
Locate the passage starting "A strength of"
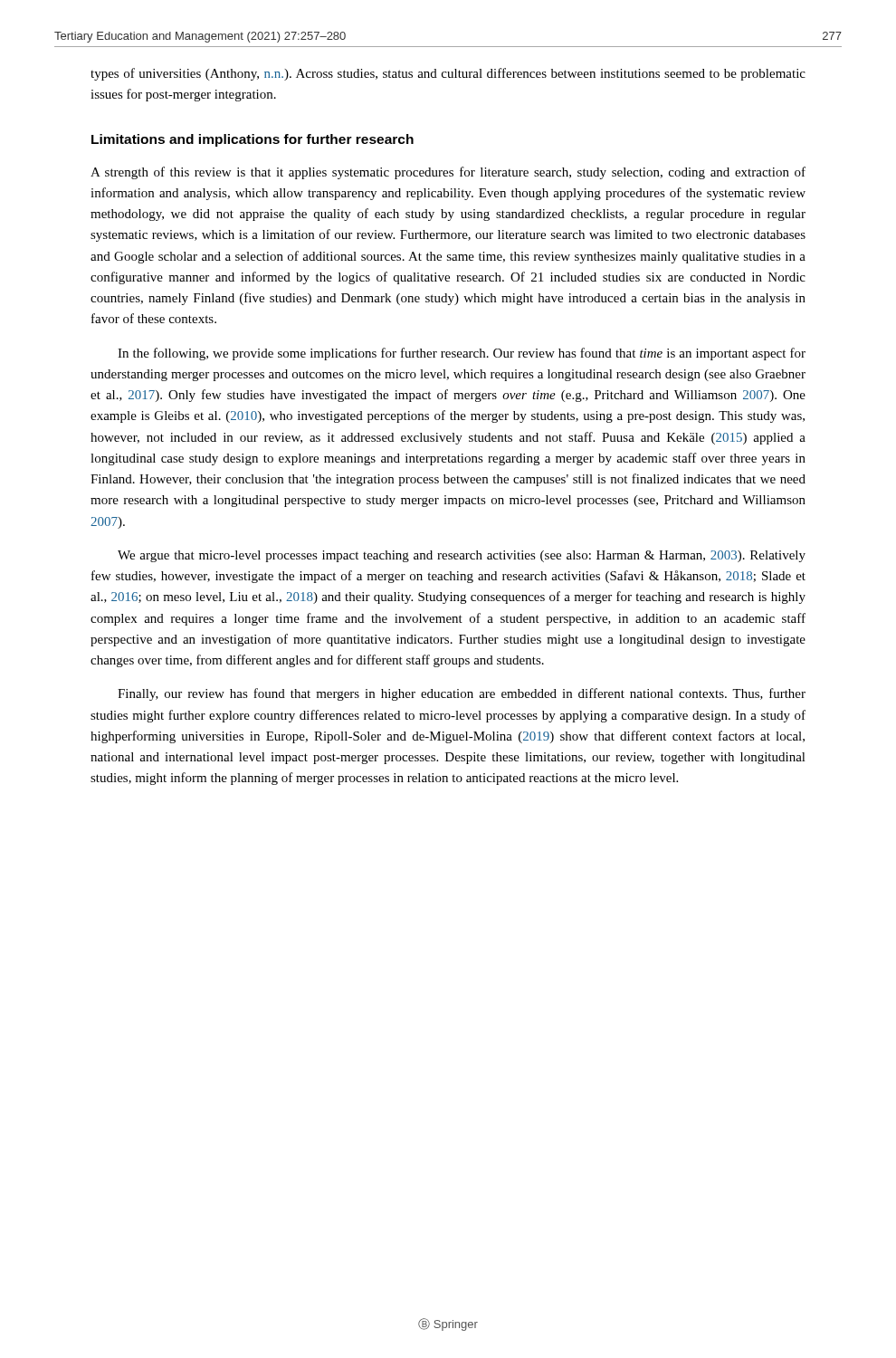point(448,246)
